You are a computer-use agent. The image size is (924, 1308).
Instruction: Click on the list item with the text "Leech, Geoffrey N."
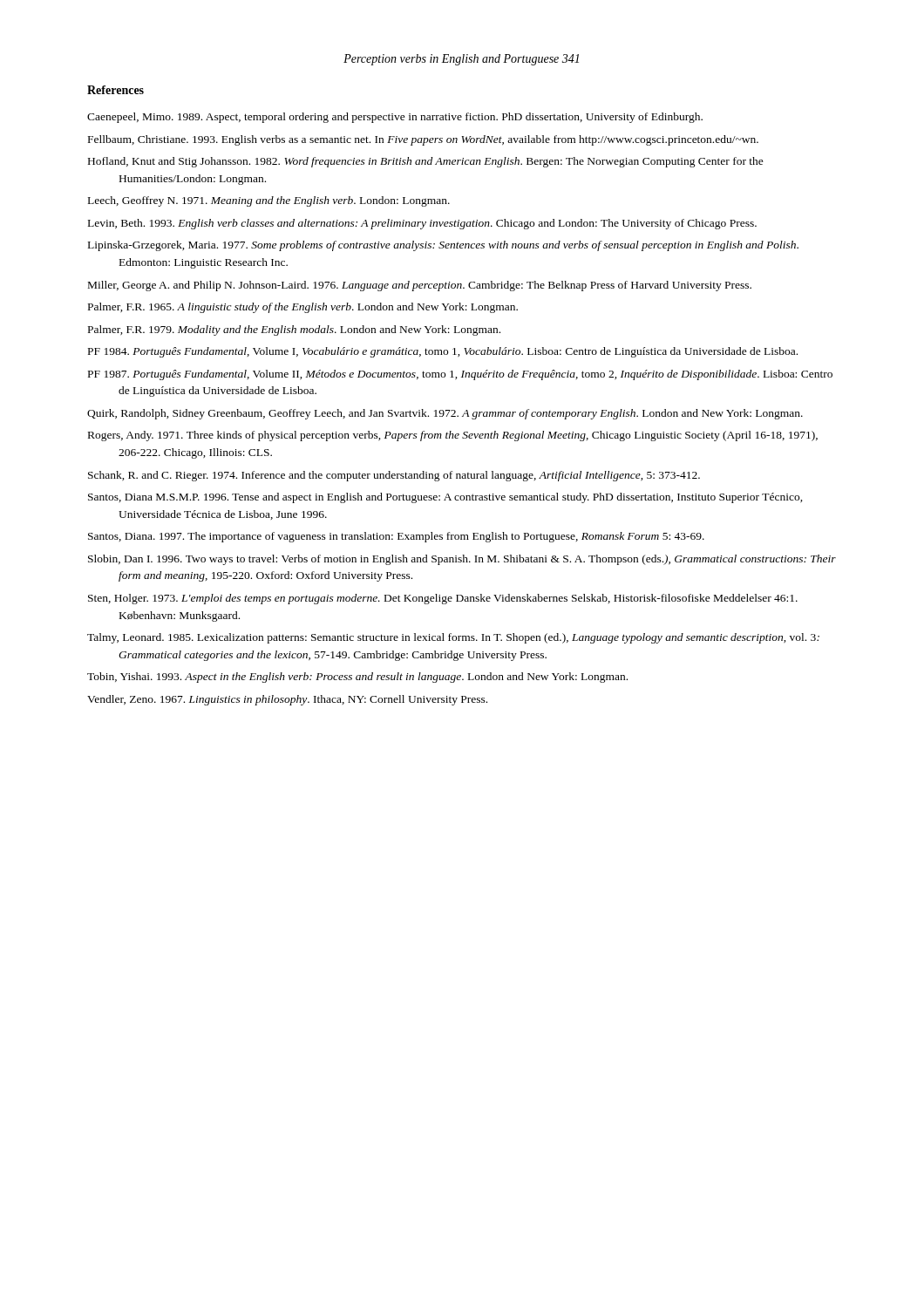click(x=269, y=200)
